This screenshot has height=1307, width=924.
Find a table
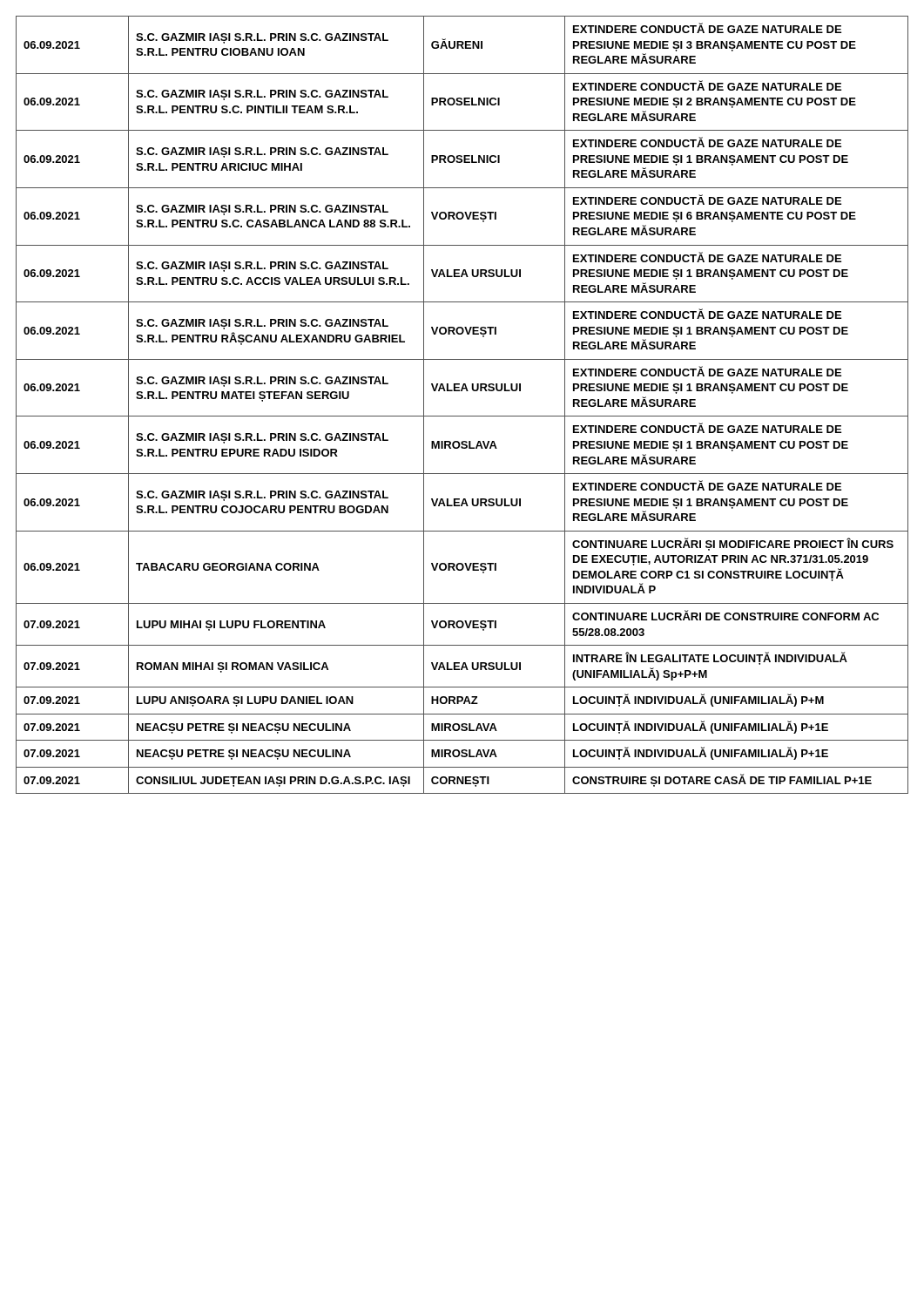(x=462, y=654)
